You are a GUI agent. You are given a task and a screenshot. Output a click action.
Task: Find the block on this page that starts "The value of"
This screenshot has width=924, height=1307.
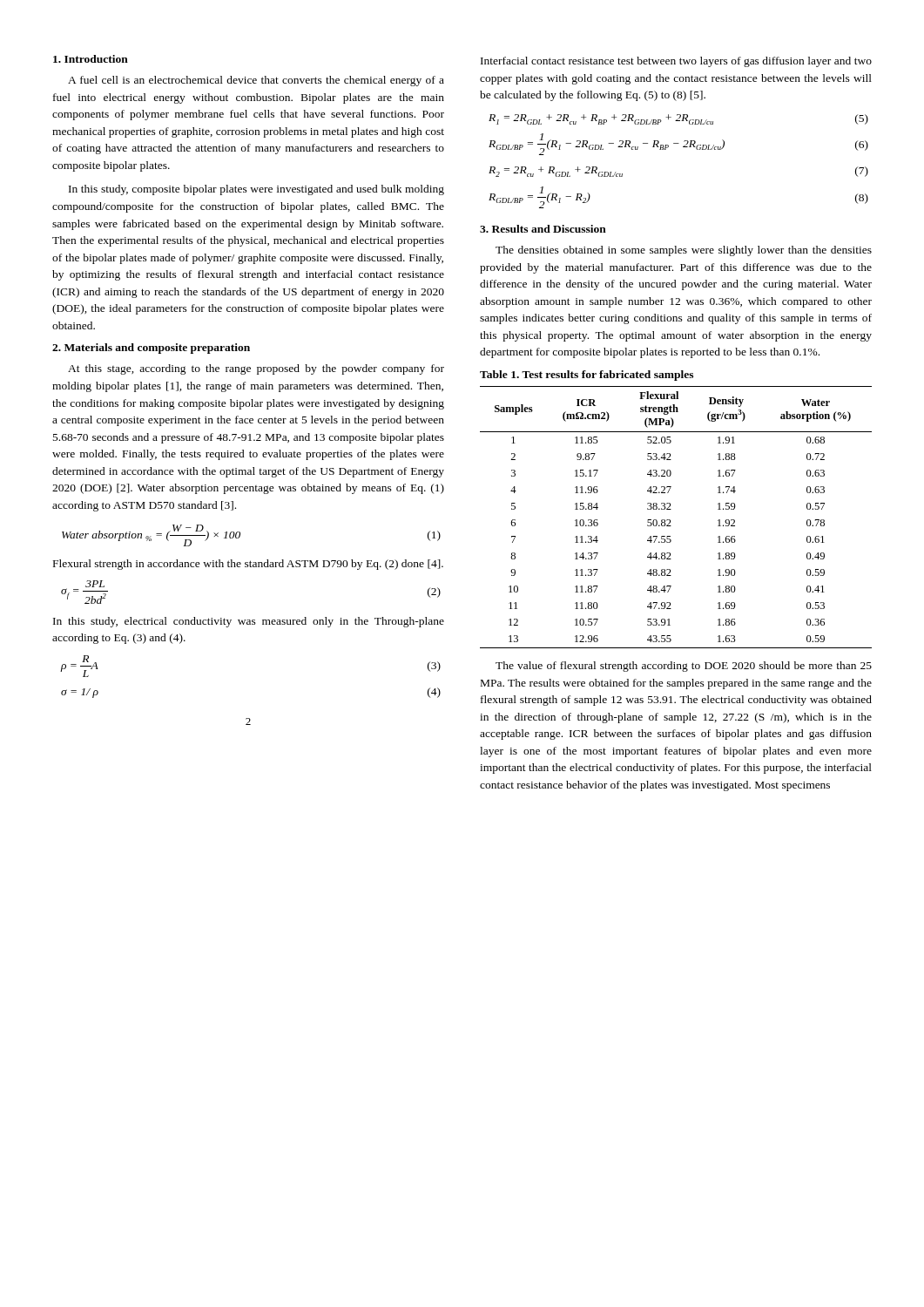coord(676,725)
